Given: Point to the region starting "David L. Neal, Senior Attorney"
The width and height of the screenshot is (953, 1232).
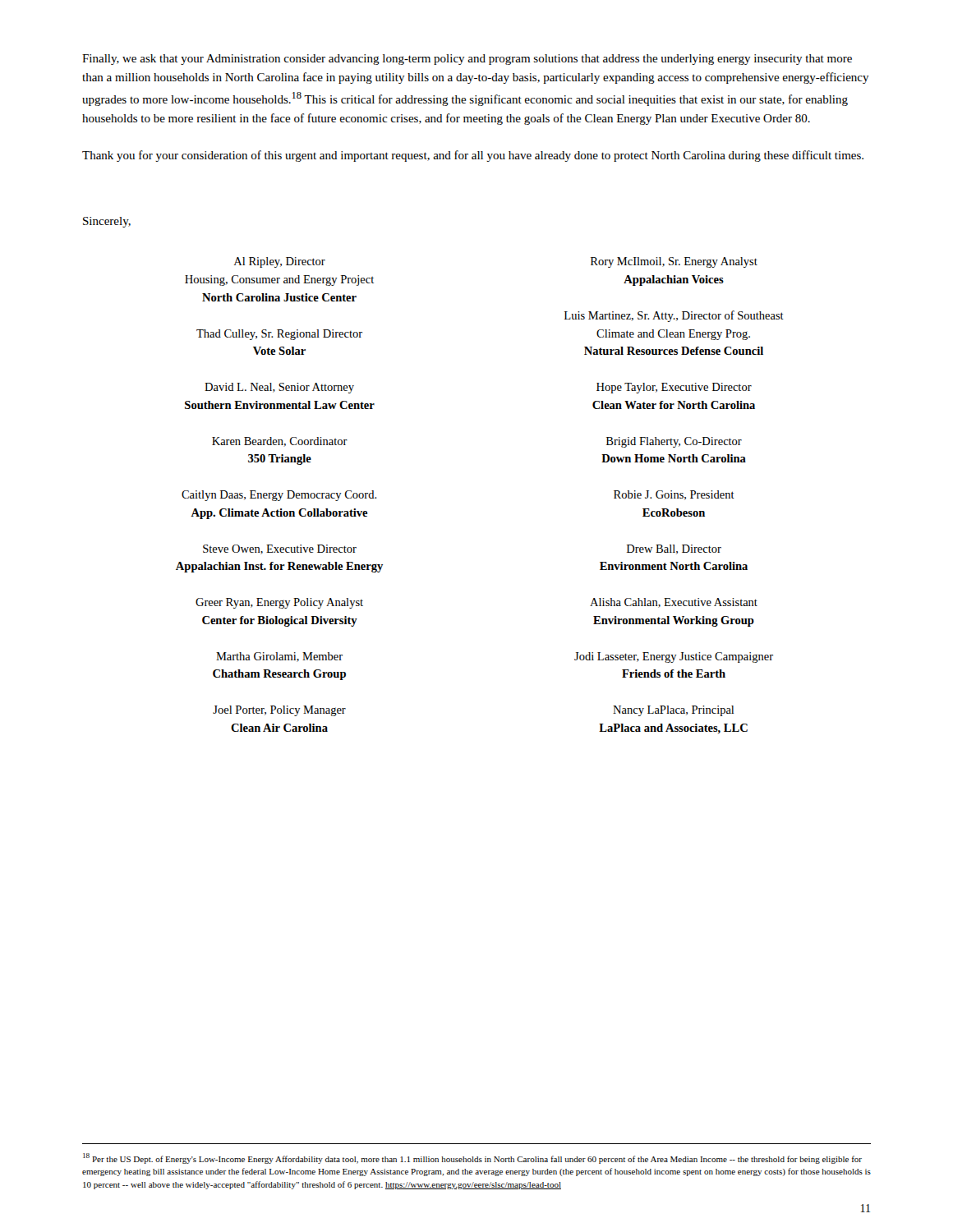Looking at the screenshot, I should point(279,396).
